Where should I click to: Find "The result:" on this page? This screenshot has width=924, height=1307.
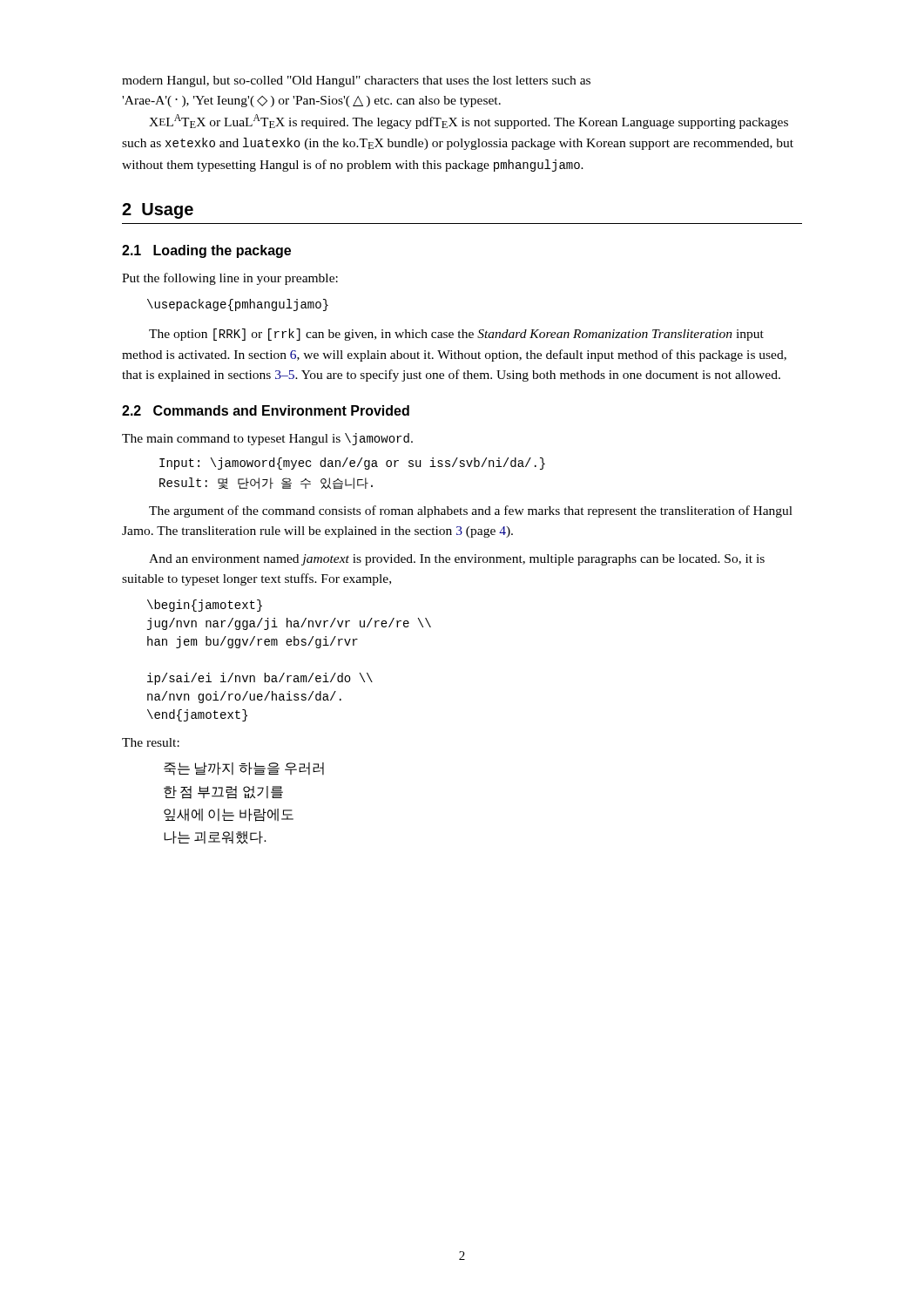[151, 742]
